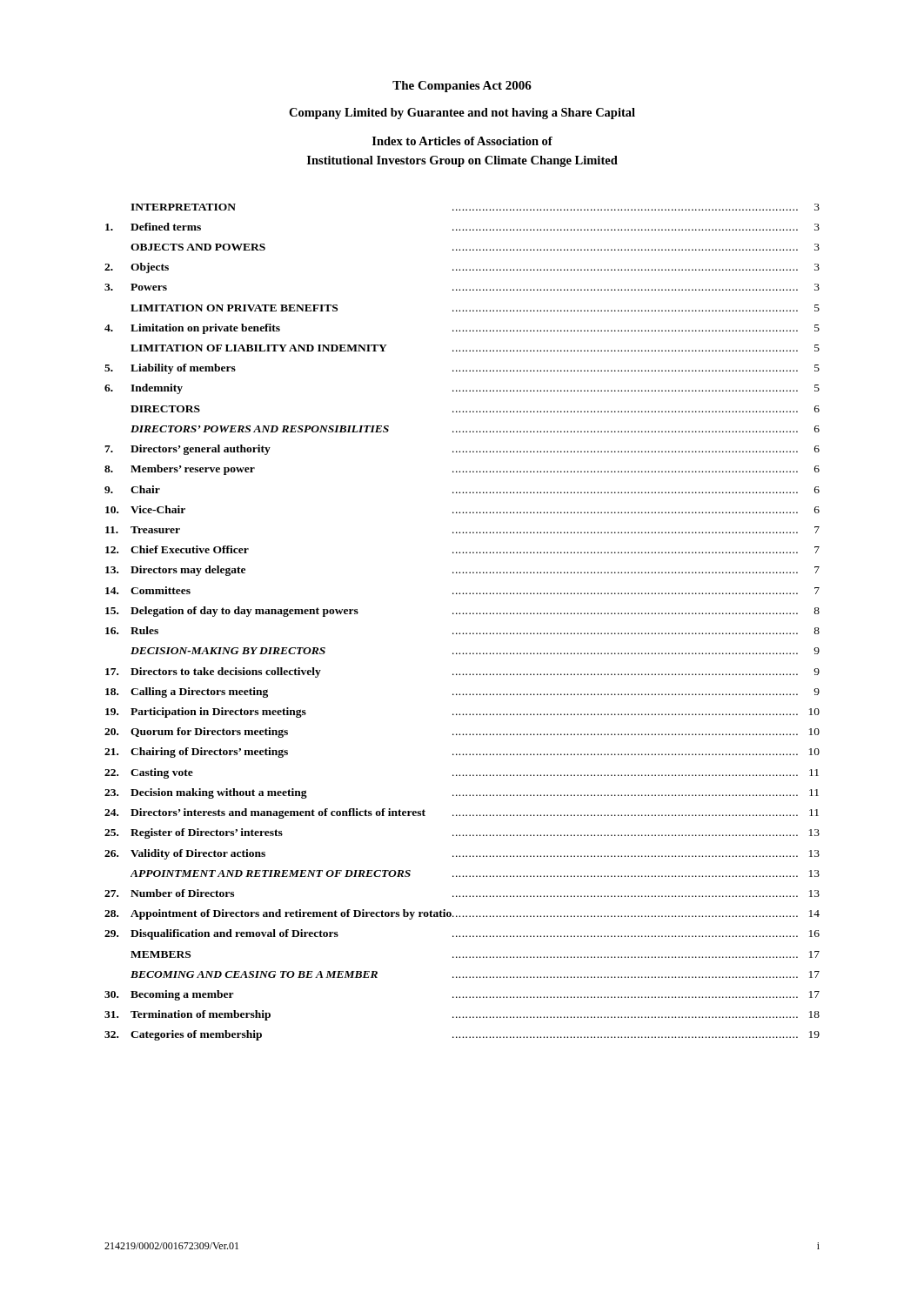Image resolution: width=924 pixels, height=1305 pixels.
Task: Find the title that reads "The Companies Act"
Action: tap(462, 85)
